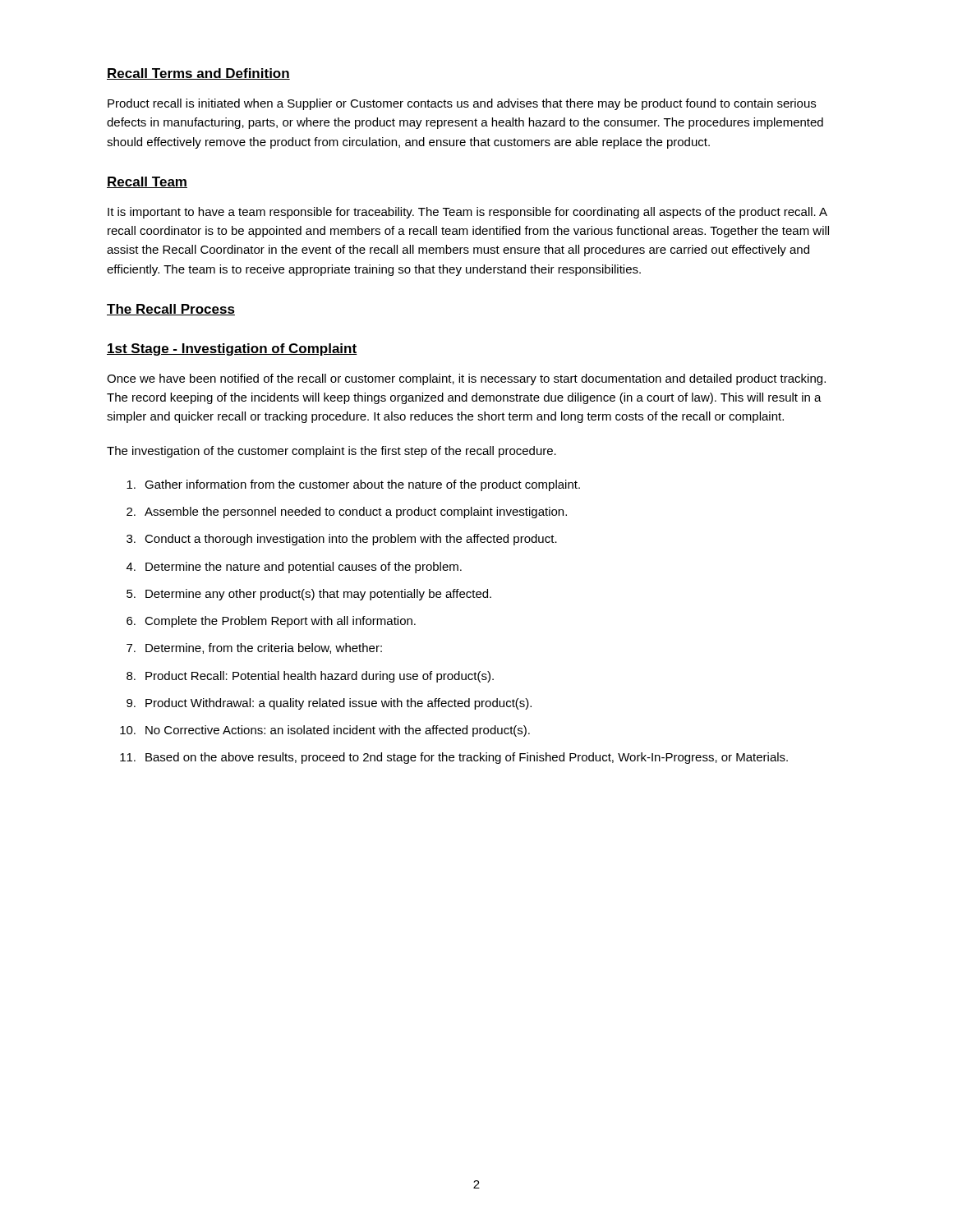Find the text block starting "9. Product Withdrawal: a quality"
The width and height of the screenshot is (953, 1232).
(476, 703)
